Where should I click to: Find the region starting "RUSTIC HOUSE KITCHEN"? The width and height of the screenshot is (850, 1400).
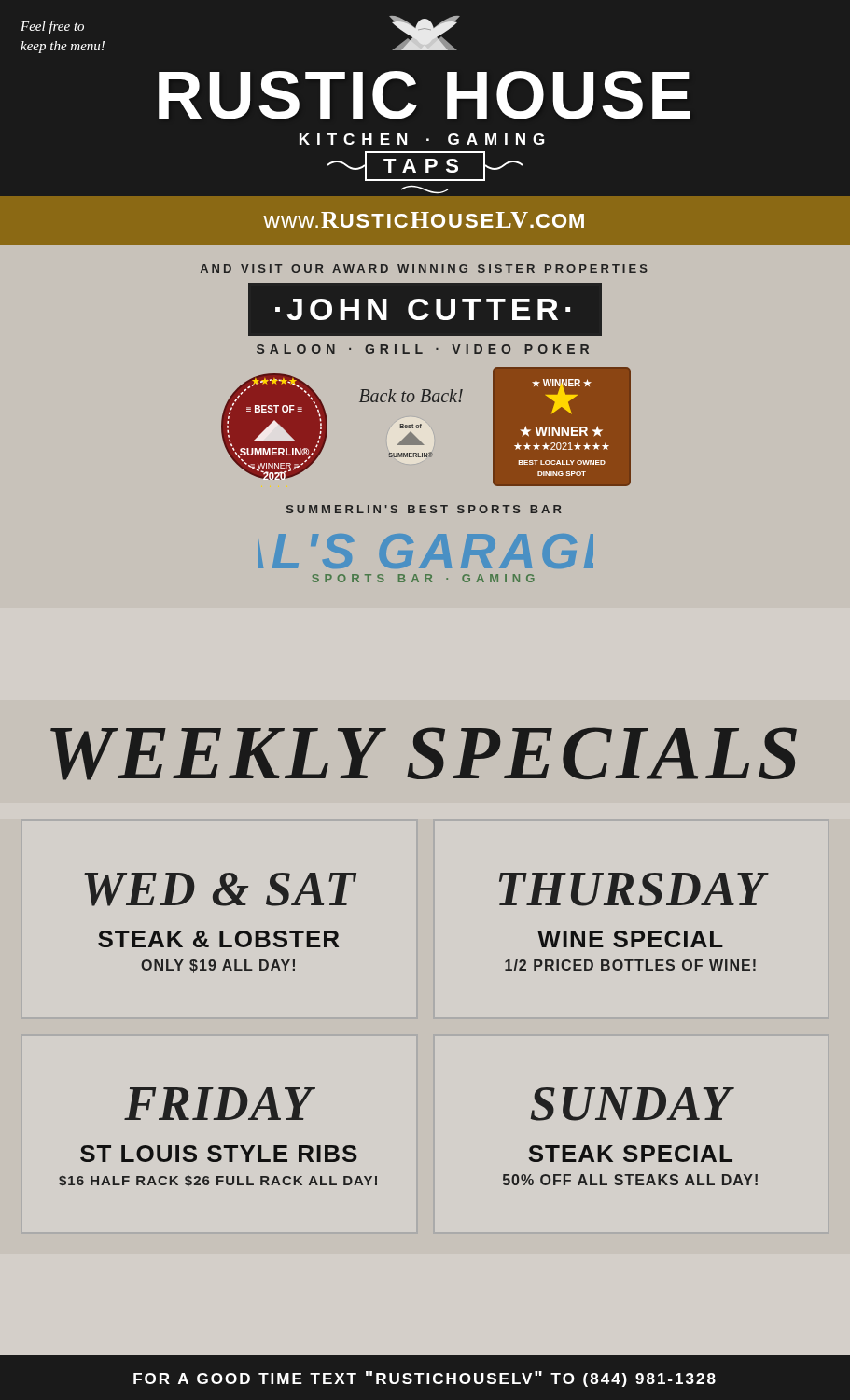coord(425,103)
